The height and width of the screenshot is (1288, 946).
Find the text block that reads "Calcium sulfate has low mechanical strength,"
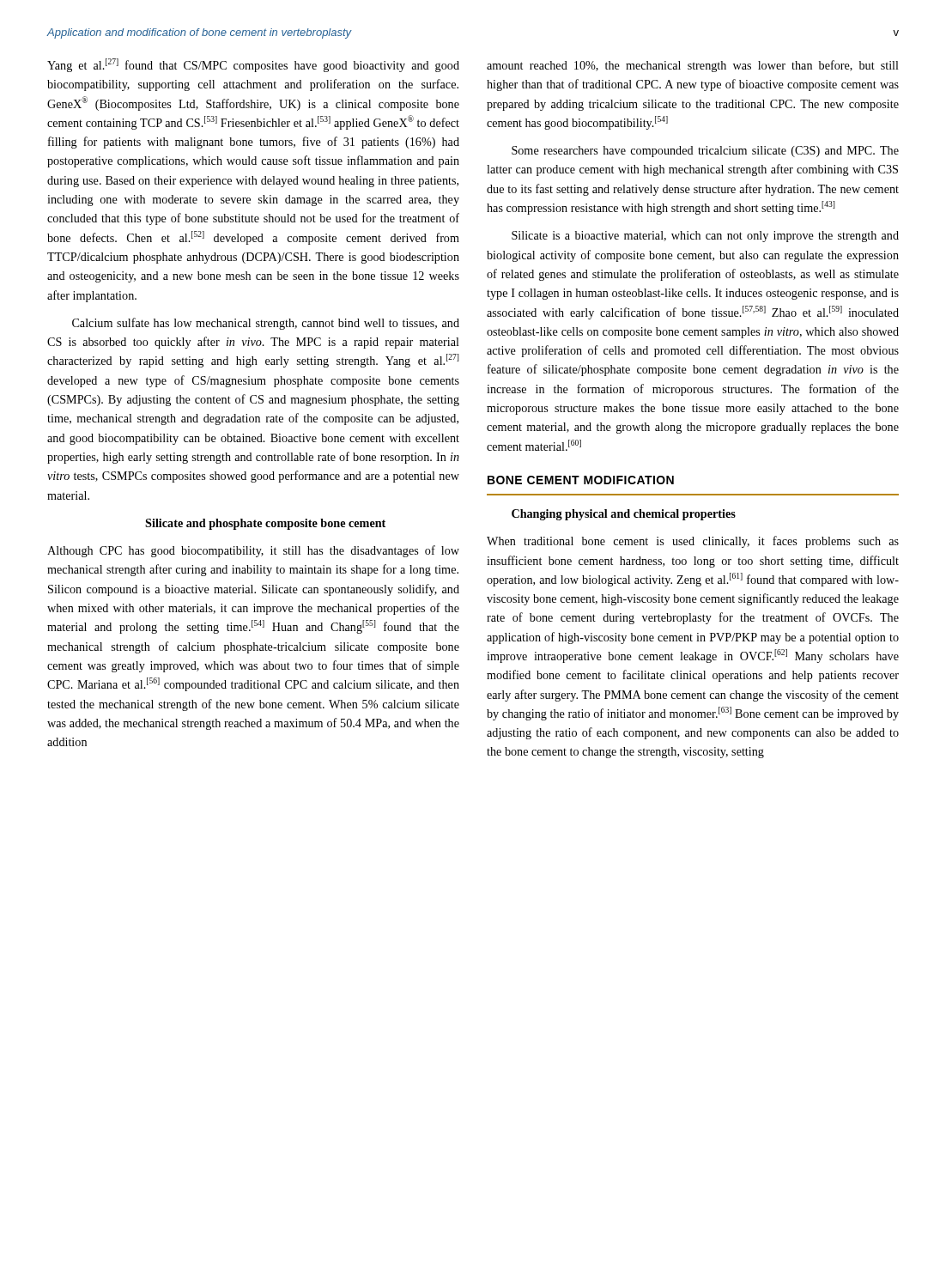(x=253, y=409)
